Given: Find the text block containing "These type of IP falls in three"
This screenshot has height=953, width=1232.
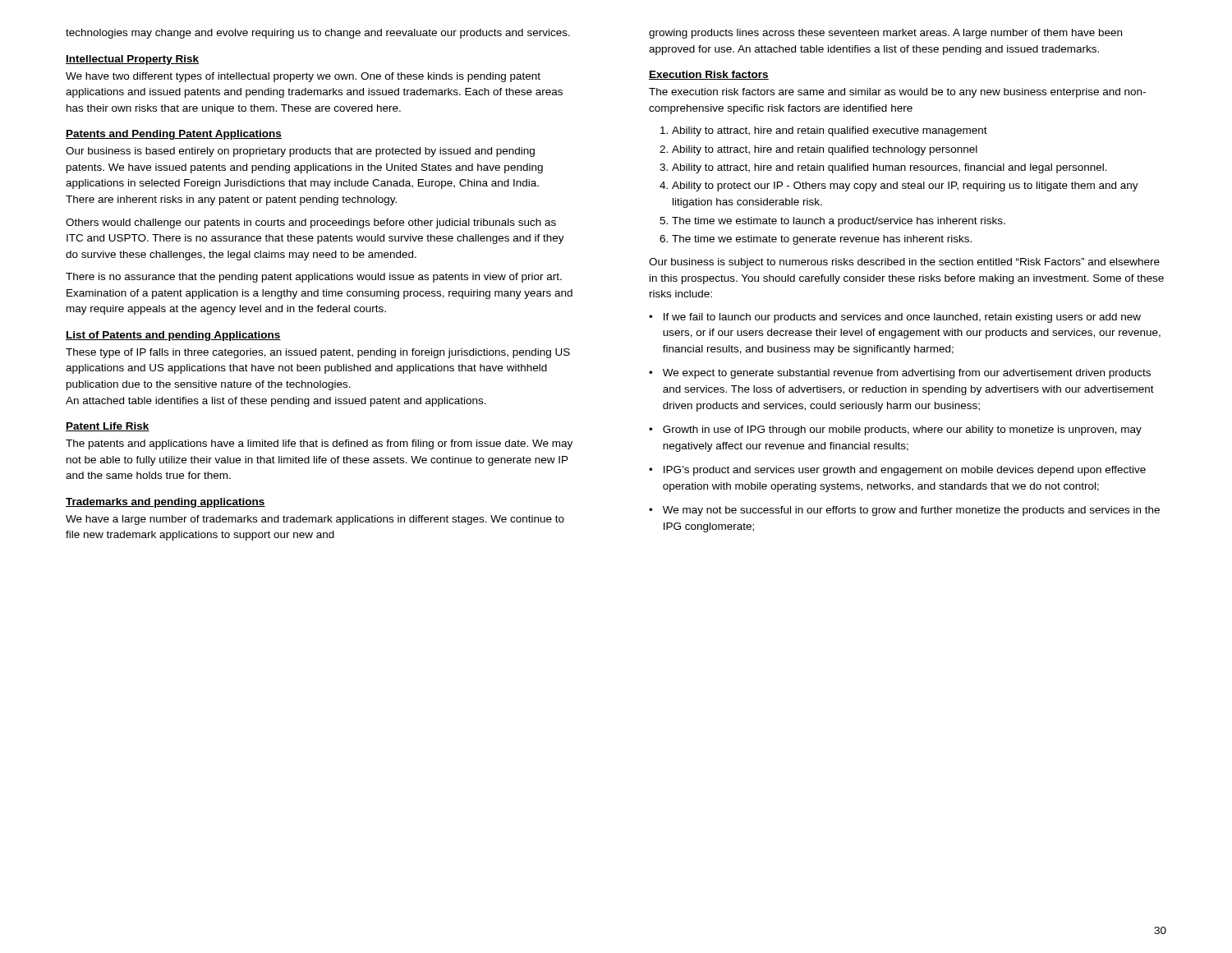Looking at the screenshot, I should pos(320,376).
